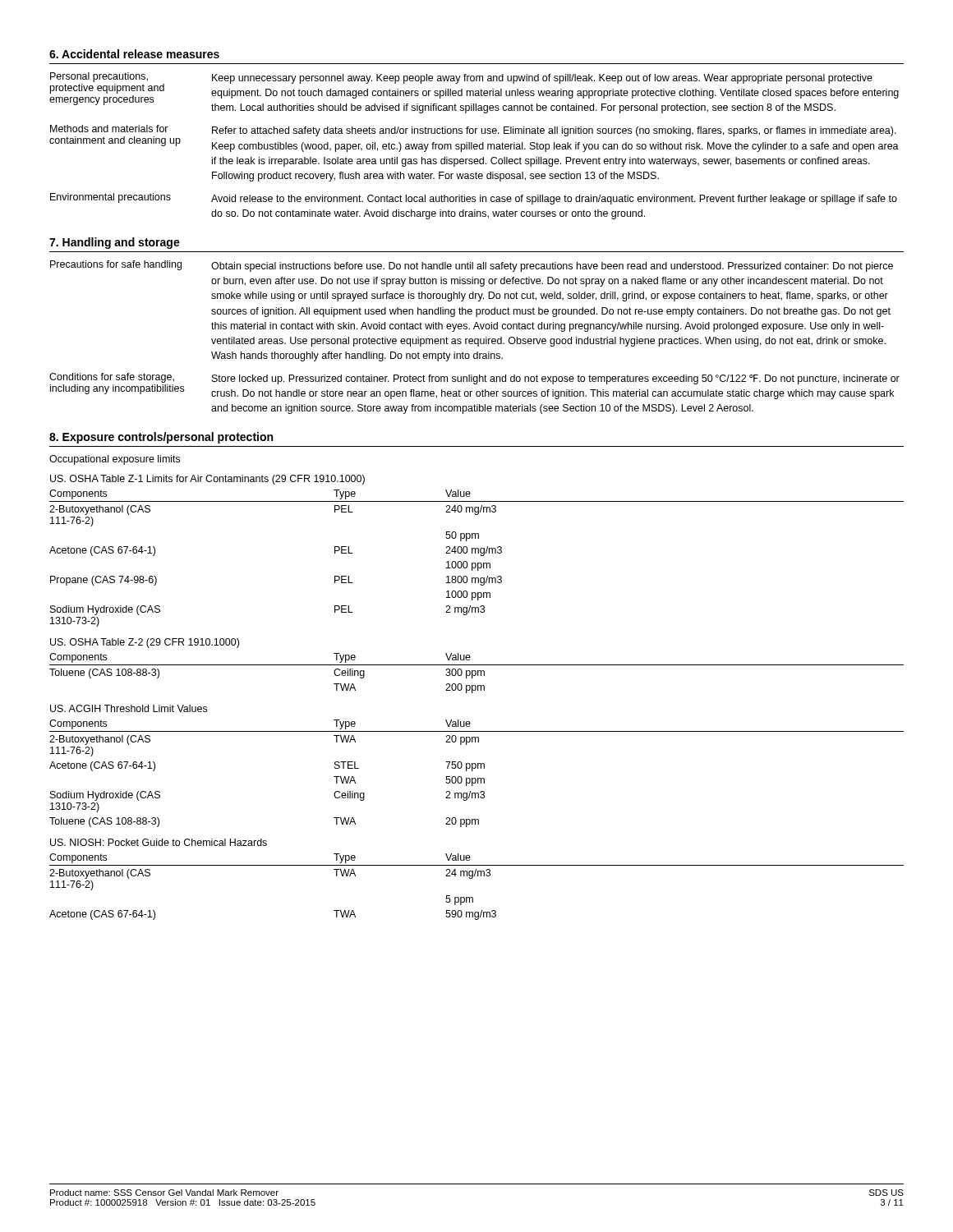Locate the passage starting "6. Accidental release measures"
The height and width of the screenshot is (1232, 953).
pos(134,54)
